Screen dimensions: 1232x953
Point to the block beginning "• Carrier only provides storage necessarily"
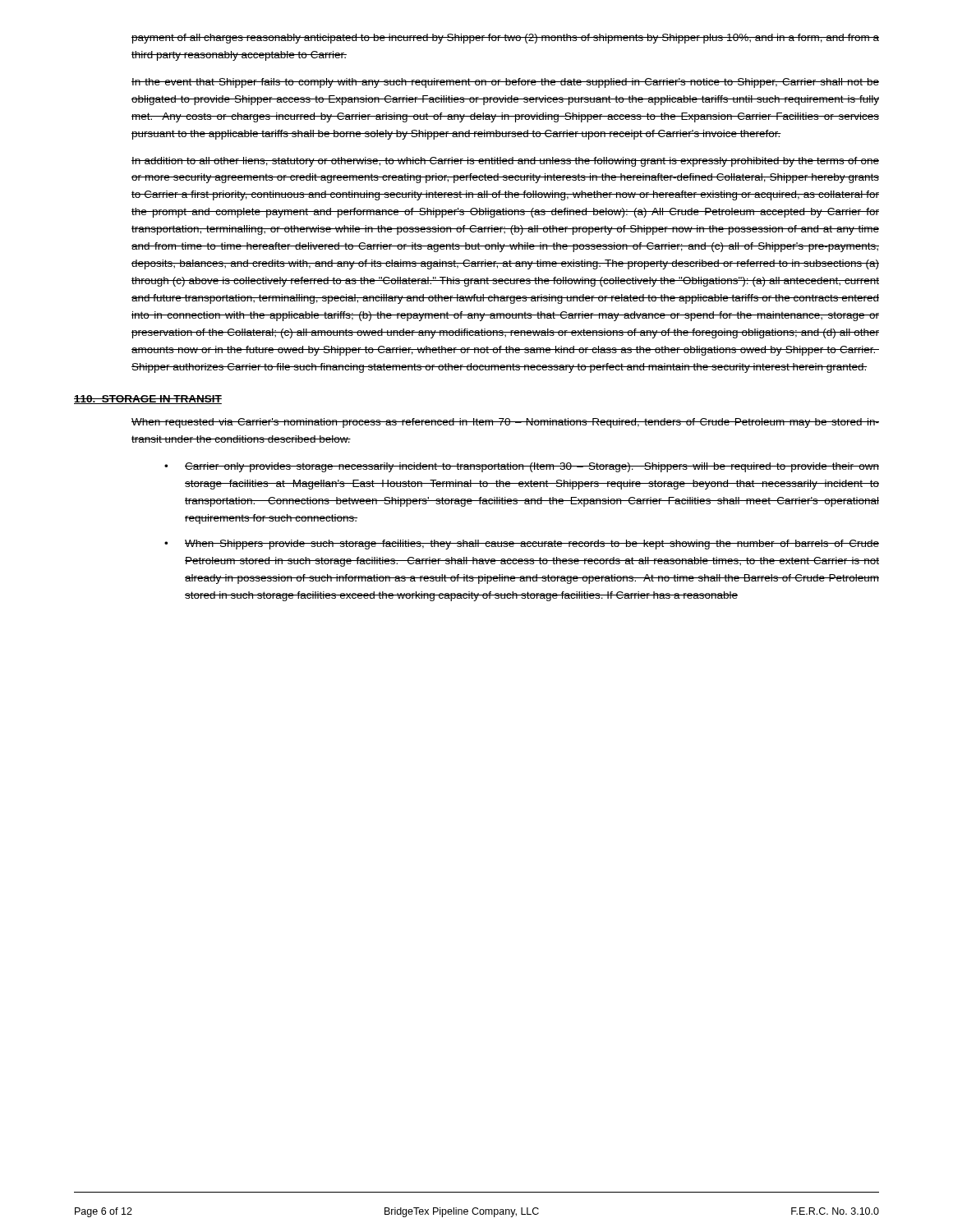[x=522, y=491]
